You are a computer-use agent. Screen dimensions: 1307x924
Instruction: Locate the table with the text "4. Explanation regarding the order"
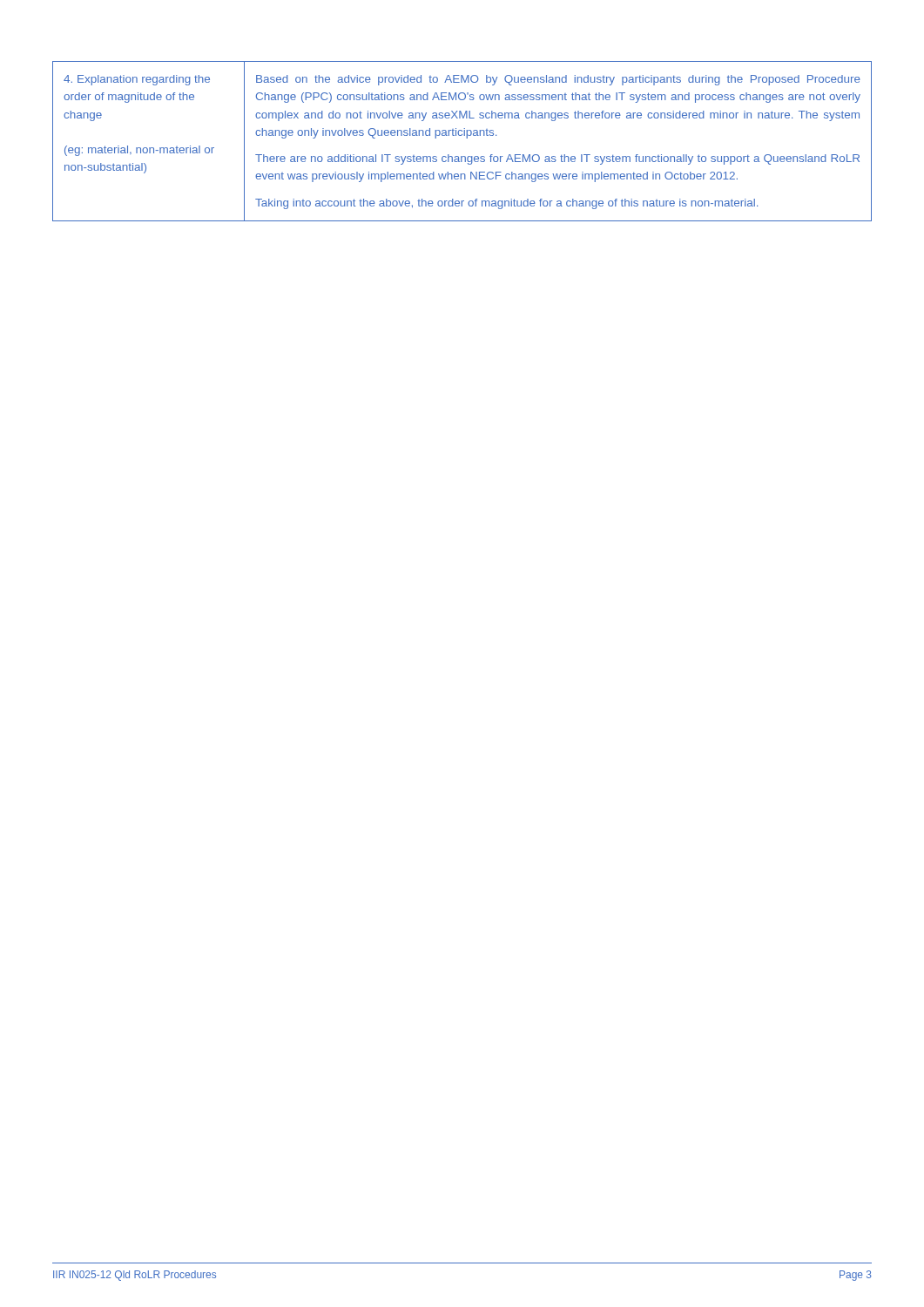coord(462,141)
